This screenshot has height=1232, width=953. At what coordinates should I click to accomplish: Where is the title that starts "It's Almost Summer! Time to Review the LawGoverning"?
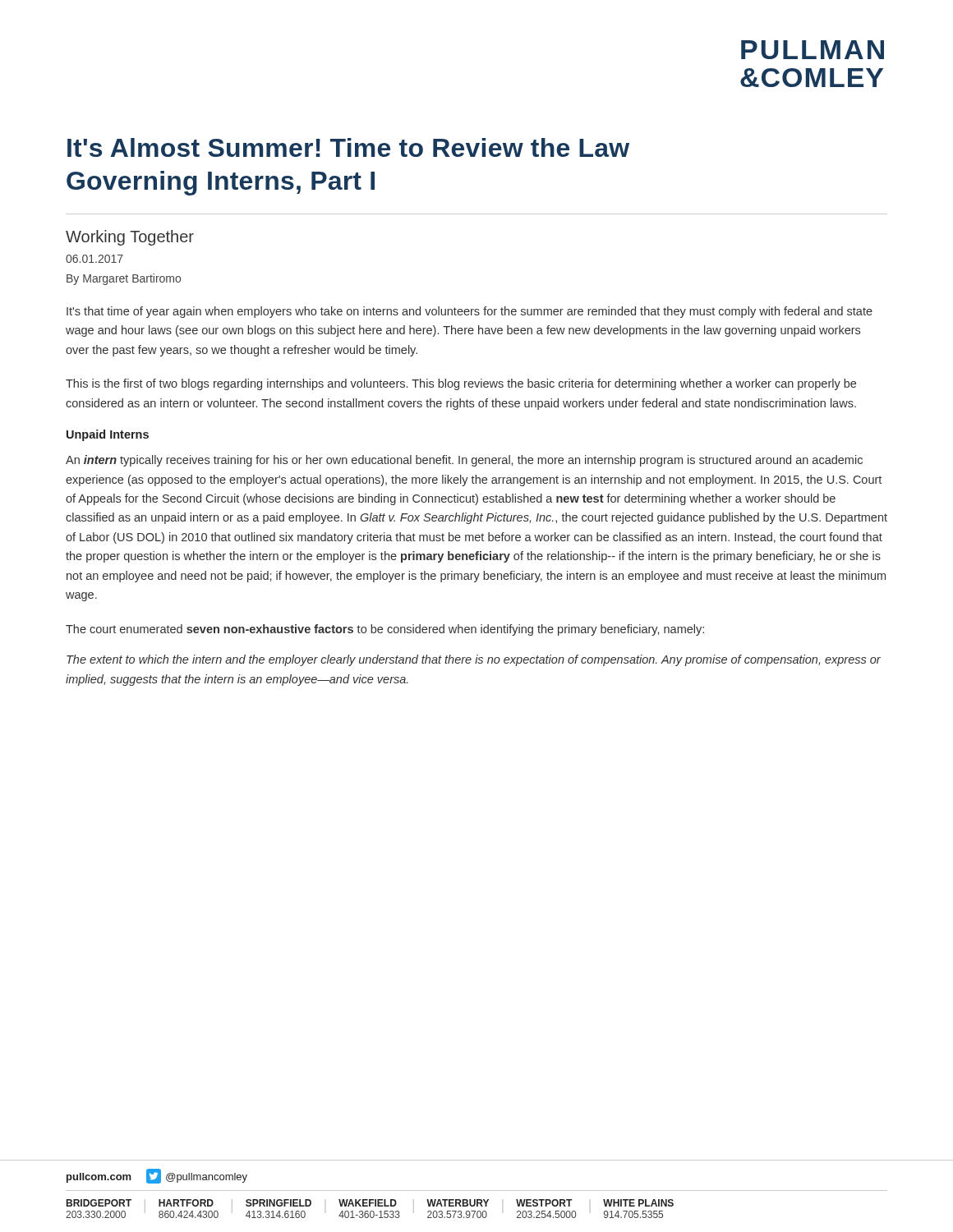348,164
